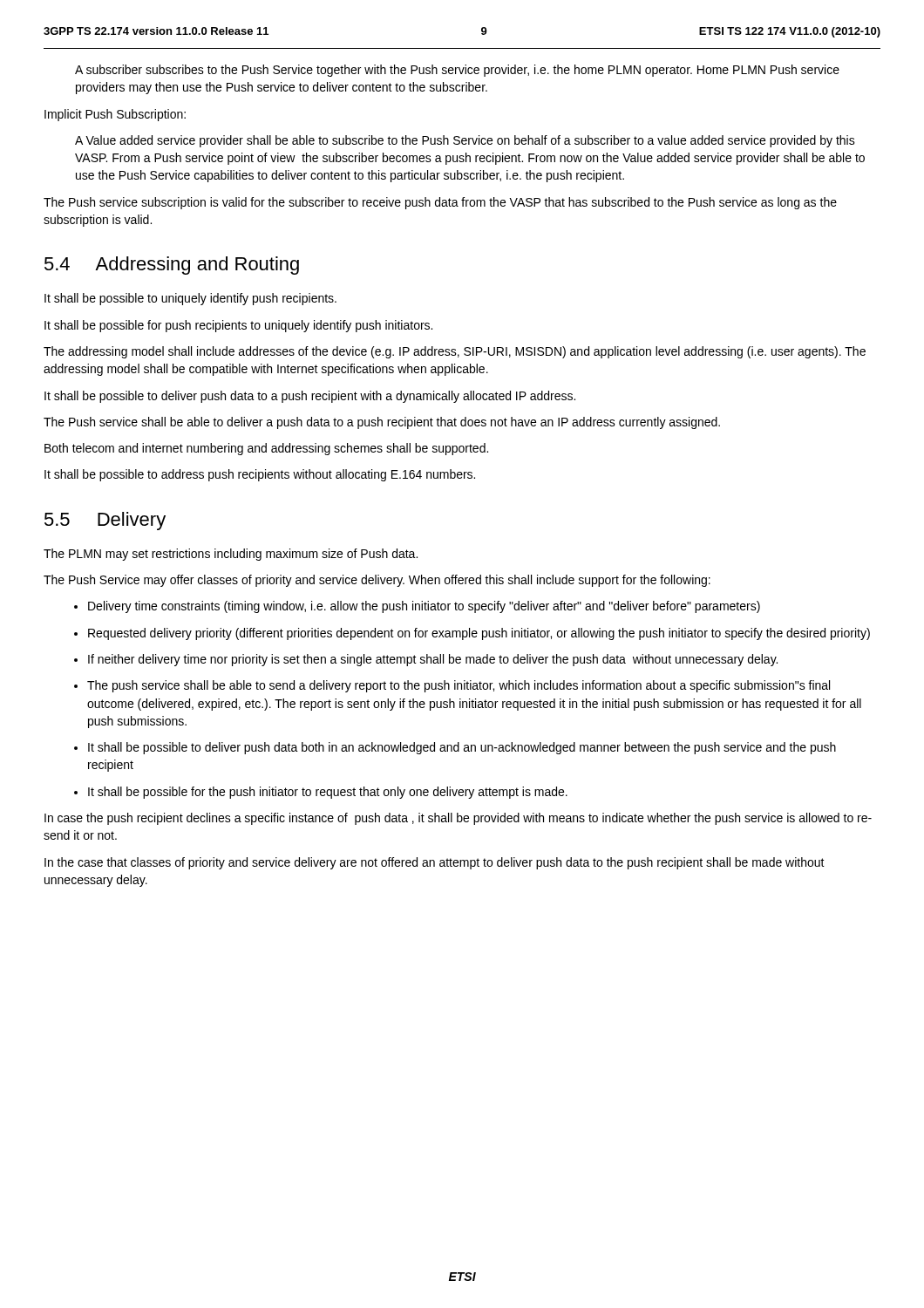Locate the element starting "It shall be possible for push"

238,326
